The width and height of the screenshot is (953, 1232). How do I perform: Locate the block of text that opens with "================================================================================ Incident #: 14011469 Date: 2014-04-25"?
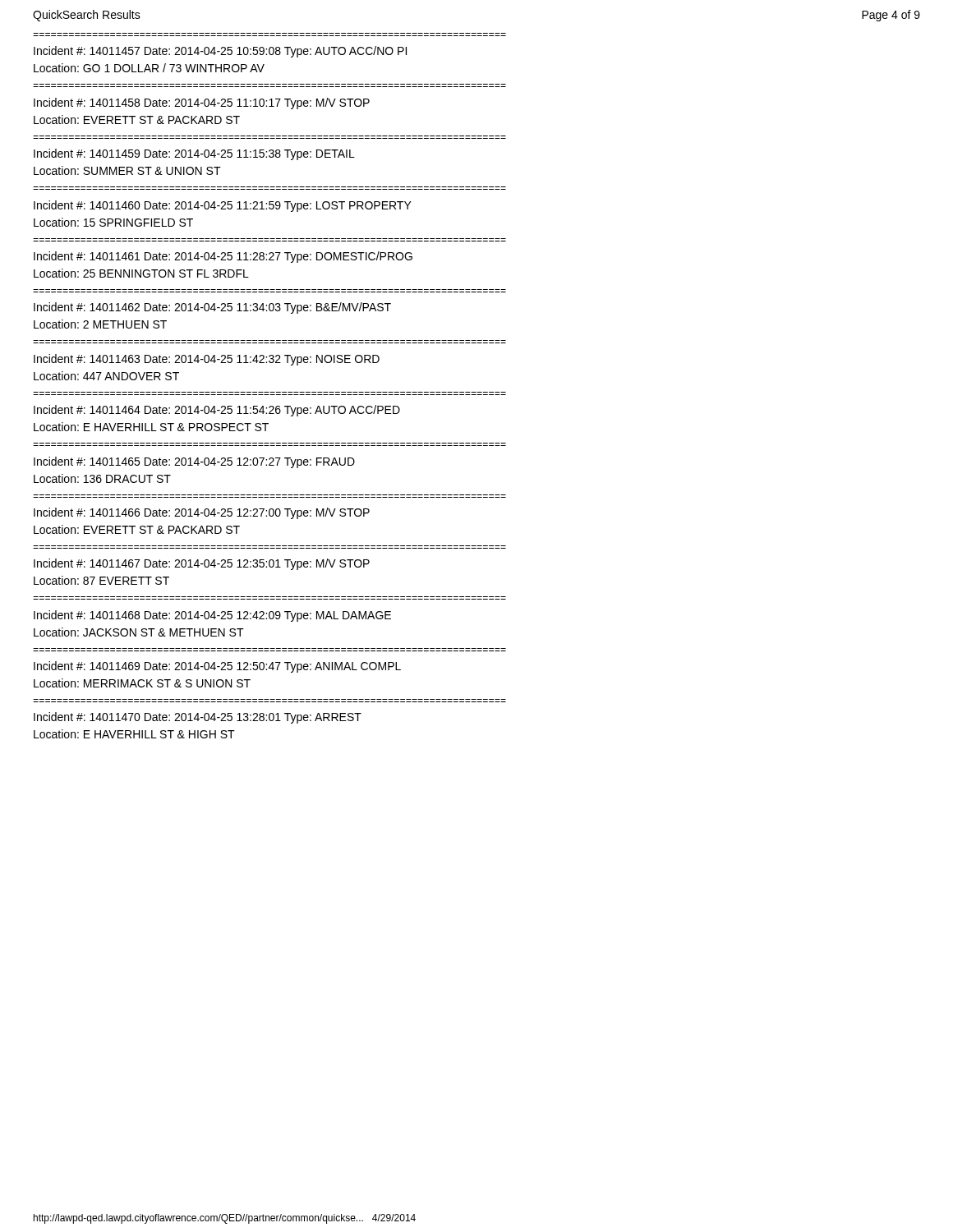tap(217, 667)
